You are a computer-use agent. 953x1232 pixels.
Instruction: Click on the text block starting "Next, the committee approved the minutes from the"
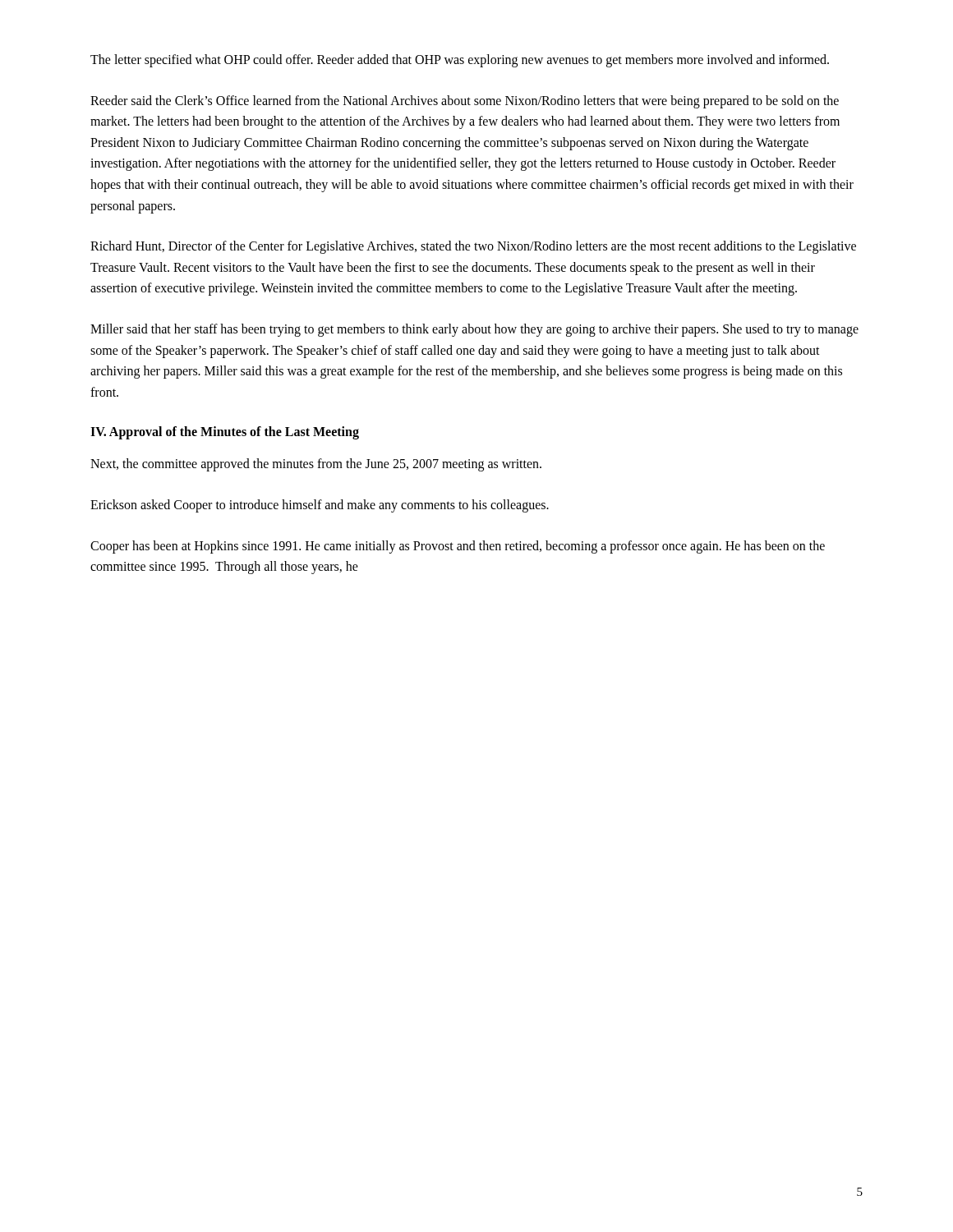316,464
